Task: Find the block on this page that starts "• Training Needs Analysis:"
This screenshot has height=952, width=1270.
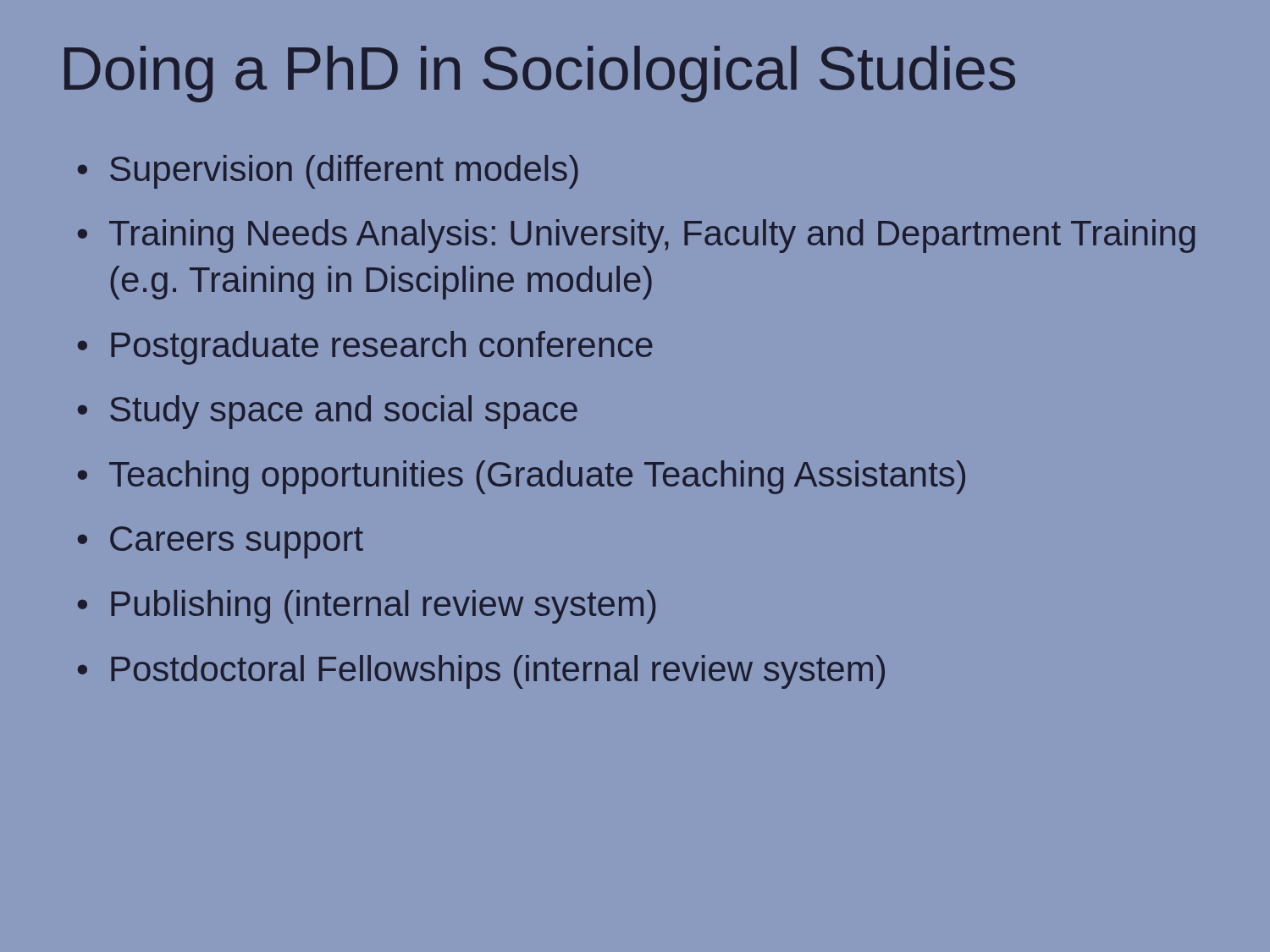Action: (x=643, y=257)
